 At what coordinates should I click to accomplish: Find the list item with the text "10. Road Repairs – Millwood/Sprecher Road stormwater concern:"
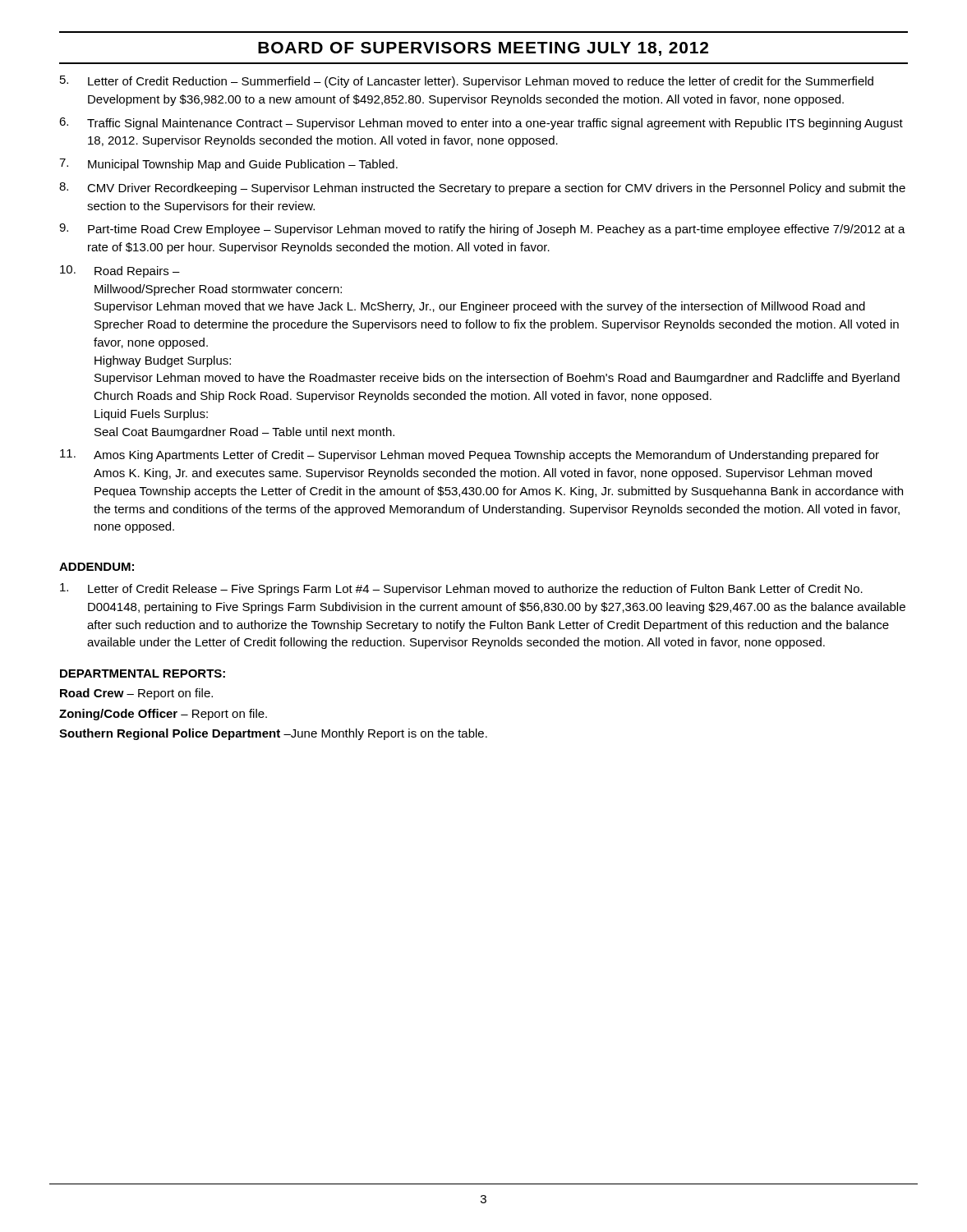[120, 271]
